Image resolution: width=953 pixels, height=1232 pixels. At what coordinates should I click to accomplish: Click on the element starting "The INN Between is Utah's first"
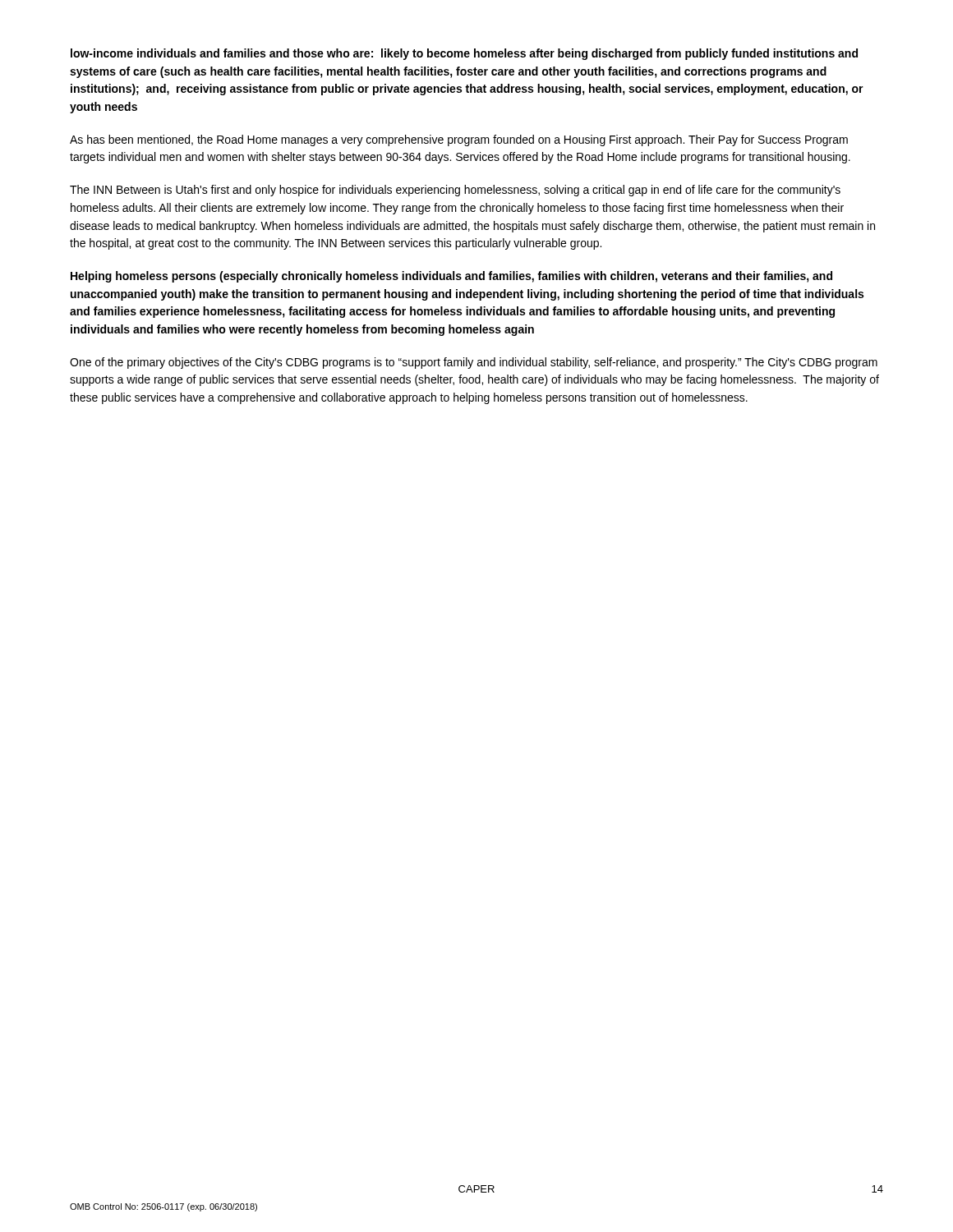[x=473, y=217]
